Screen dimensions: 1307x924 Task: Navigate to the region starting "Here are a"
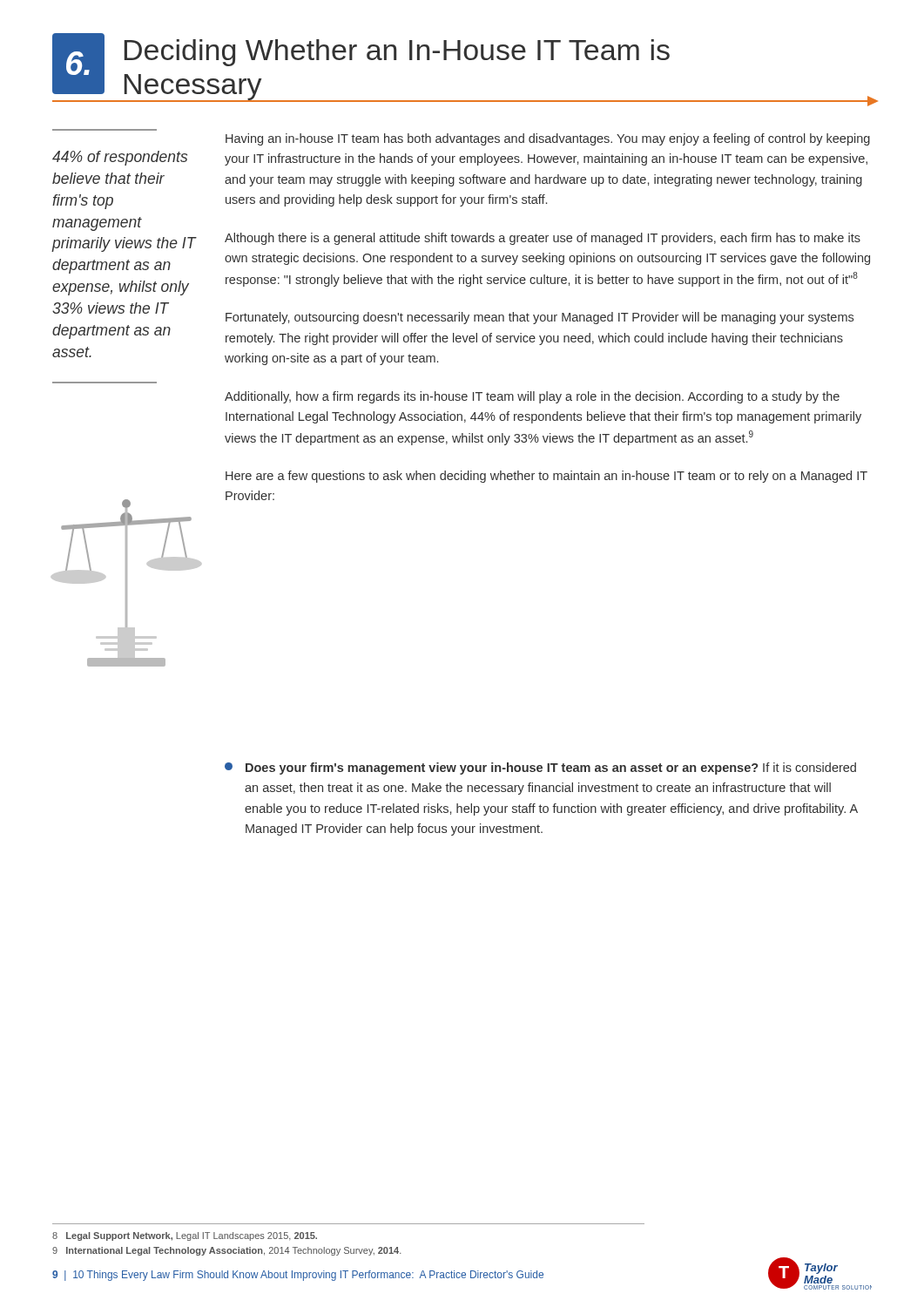coord(546,486)
